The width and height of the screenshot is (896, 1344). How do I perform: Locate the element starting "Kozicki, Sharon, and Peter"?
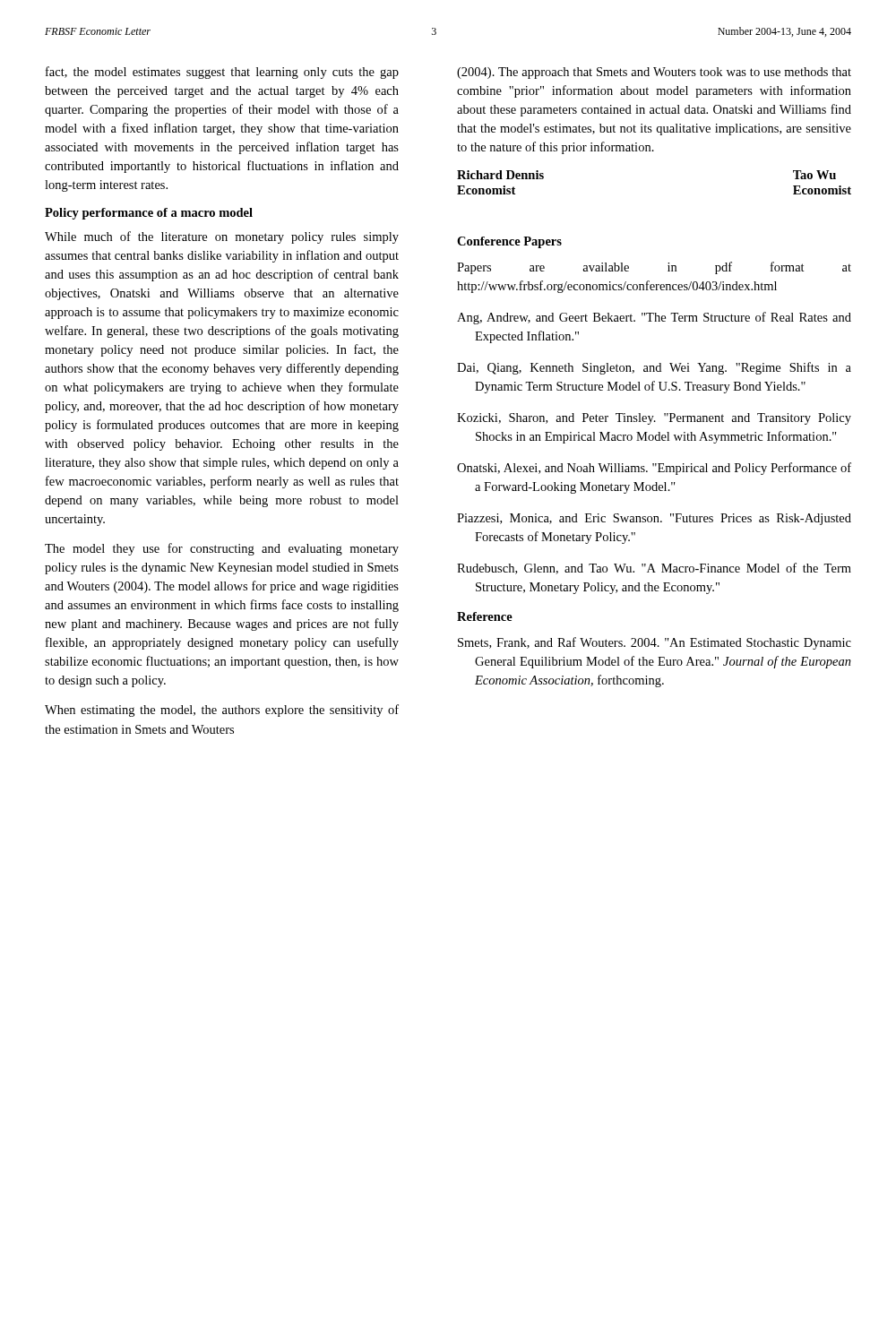pyautogui.click(x=654, y=427)
